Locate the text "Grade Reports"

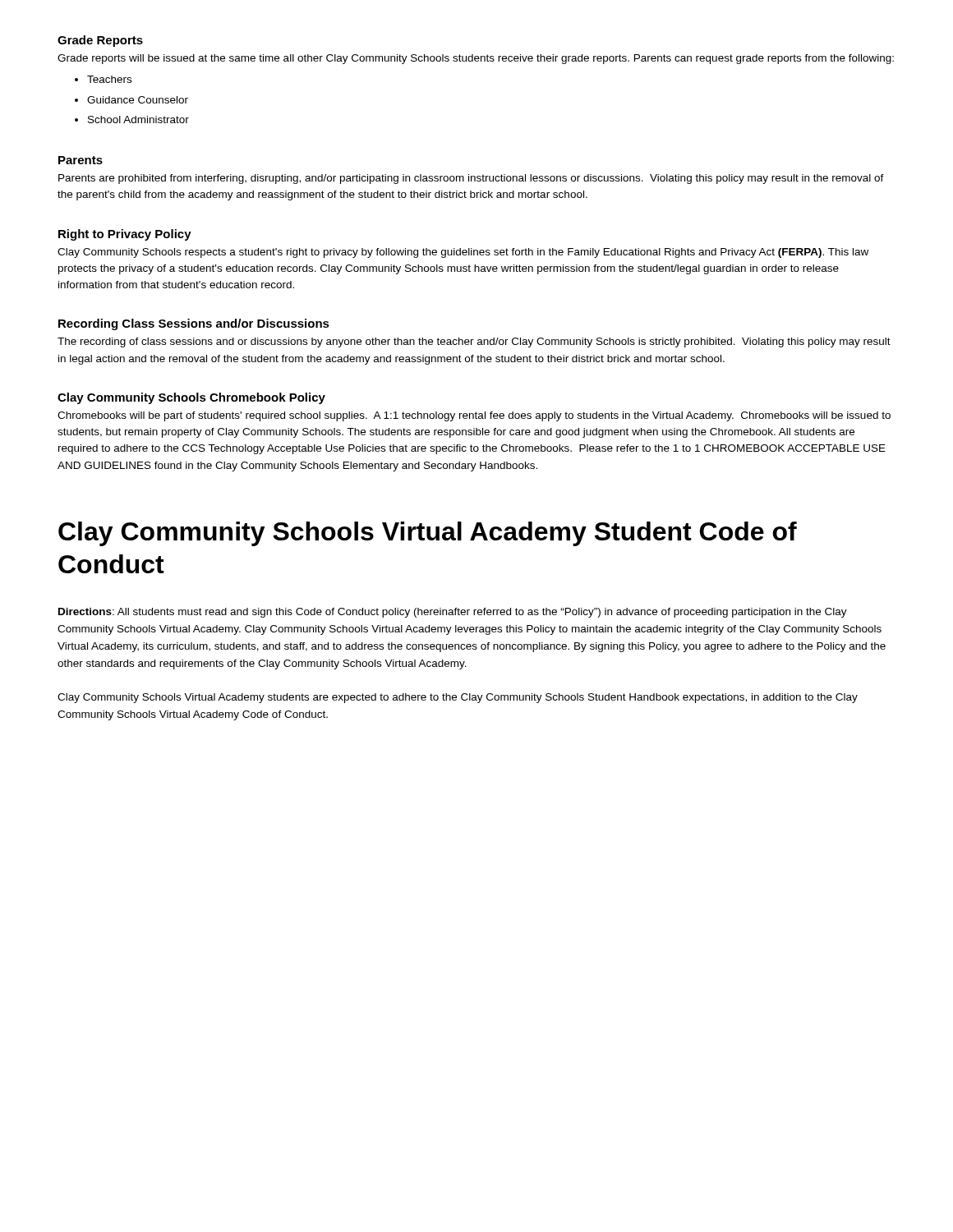(x=100, y=40)
